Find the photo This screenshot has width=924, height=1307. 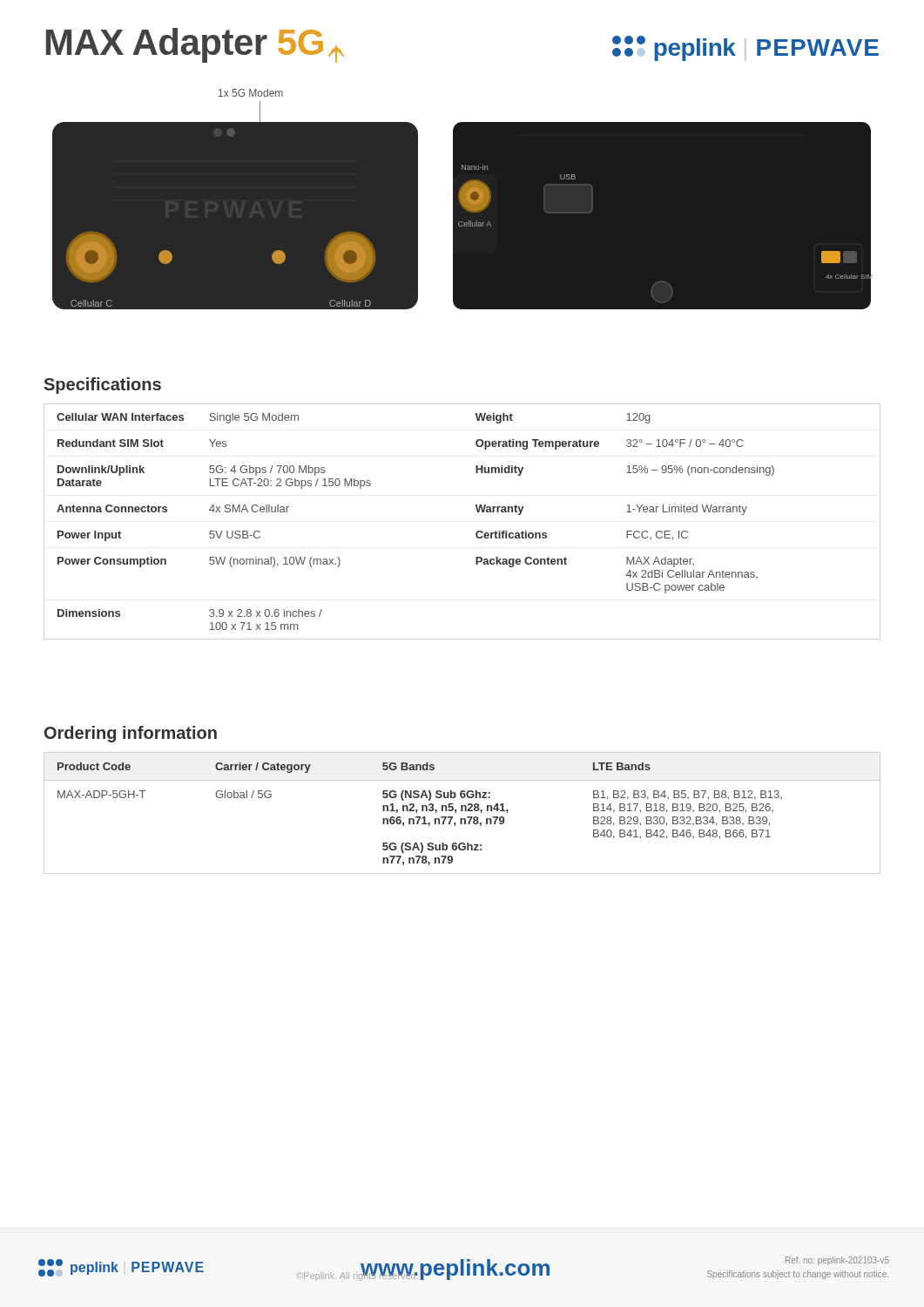[462, 218]
